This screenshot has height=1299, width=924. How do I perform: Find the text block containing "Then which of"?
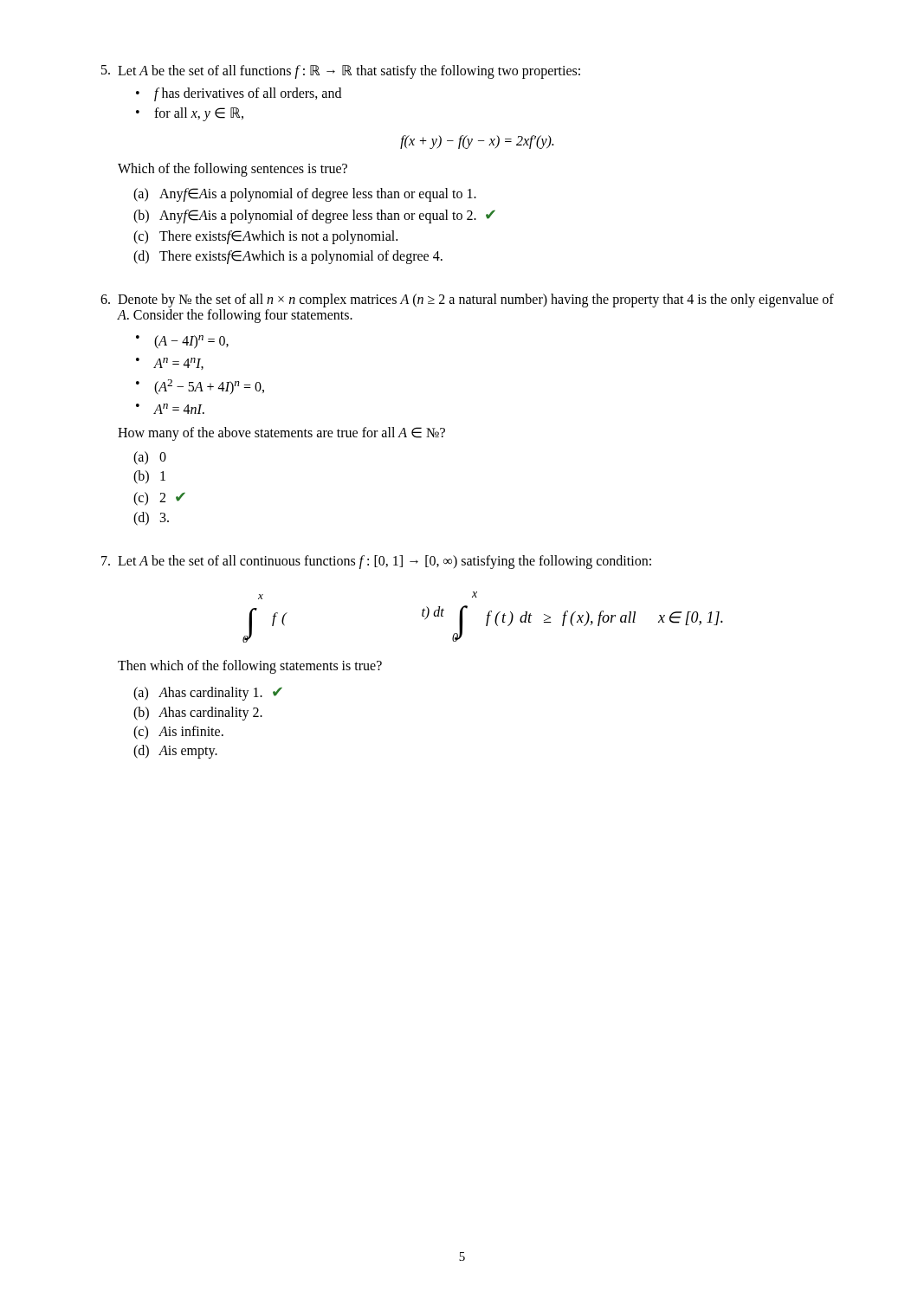(x=250, y=665)
